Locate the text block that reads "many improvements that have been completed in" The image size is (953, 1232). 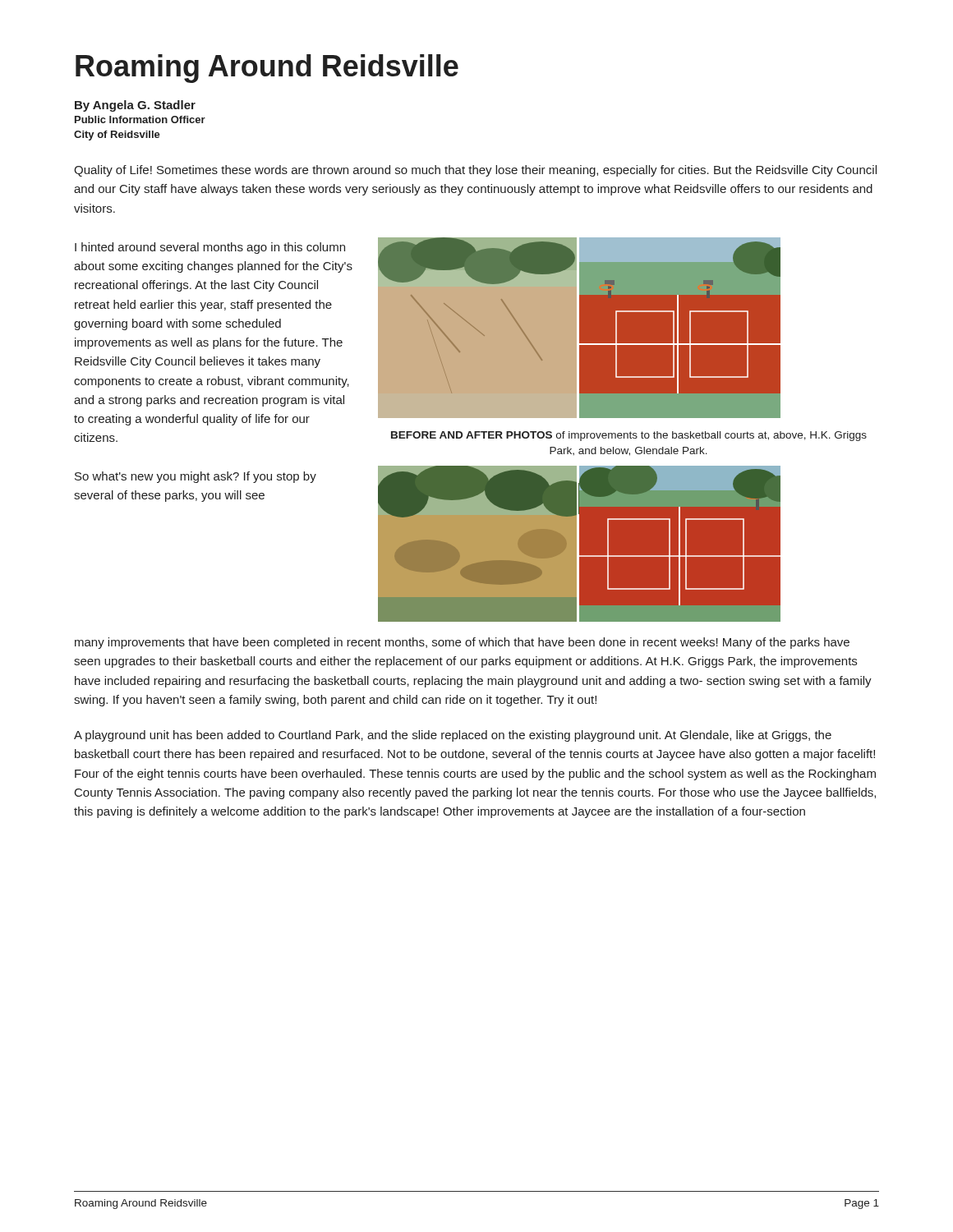click(473, 671)
